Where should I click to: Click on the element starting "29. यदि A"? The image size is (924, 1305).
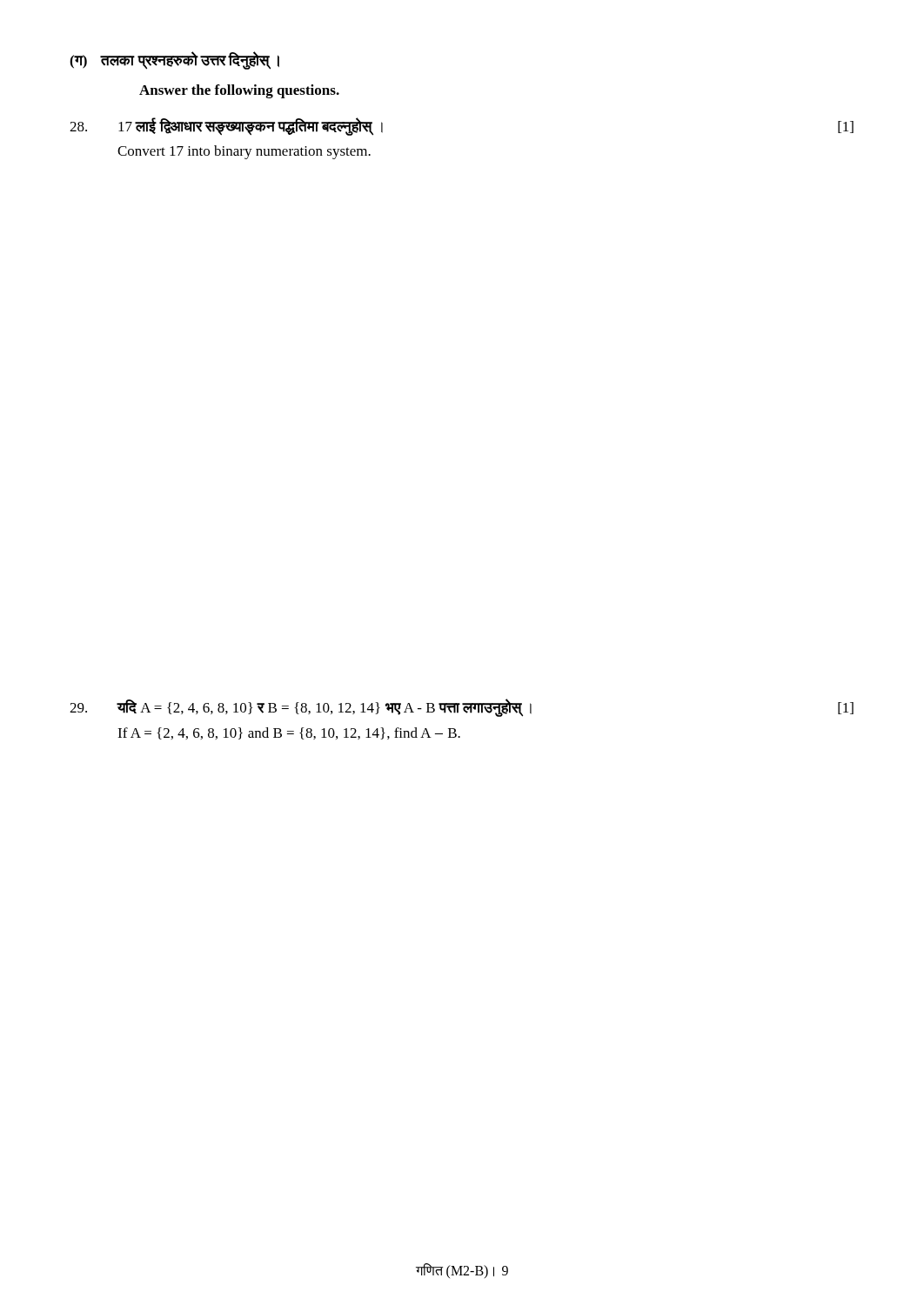(x=462, y=721)
